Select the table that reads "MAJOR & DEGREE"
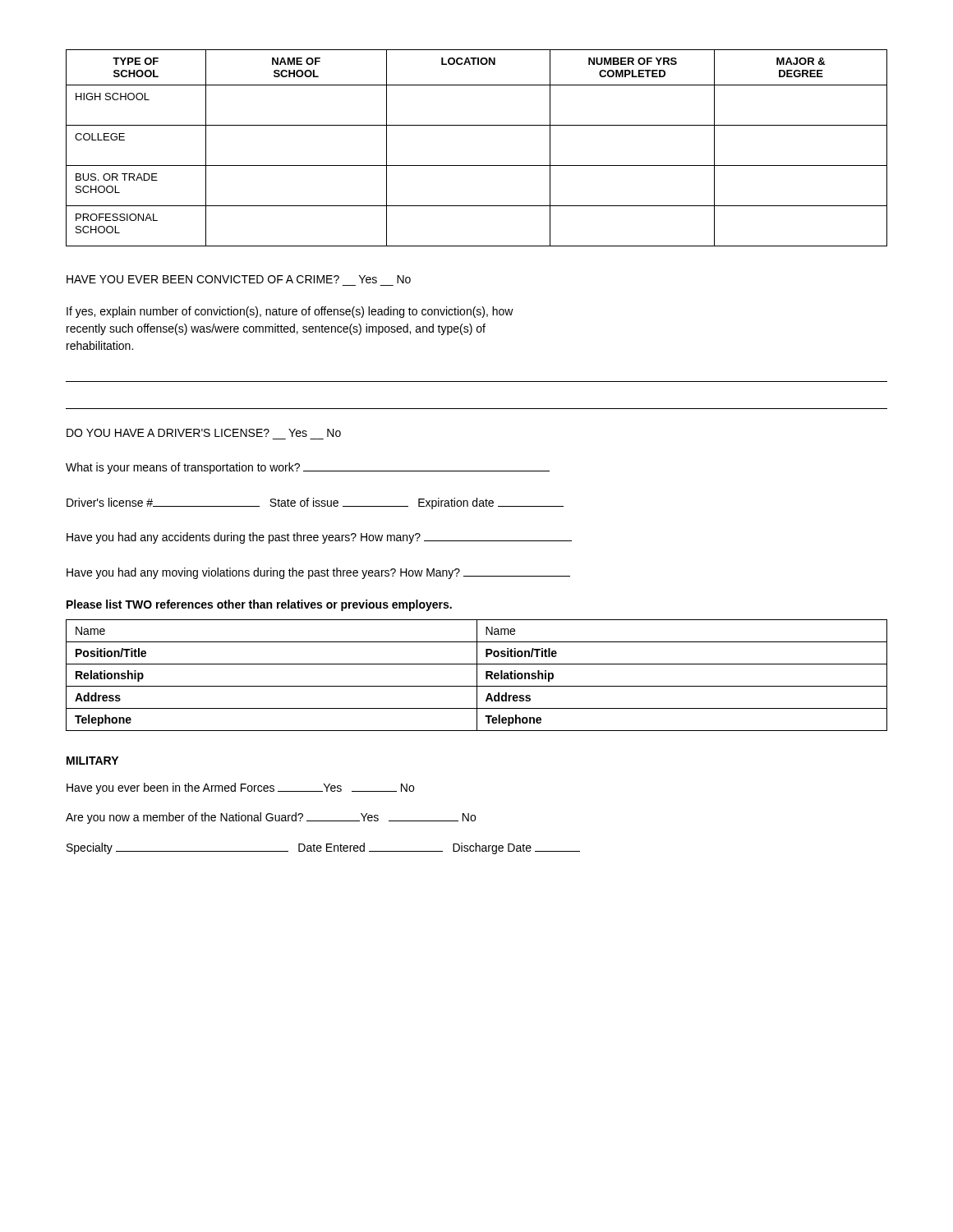Image resolution: width=953 pixels, height=1232 pixels. (x=476, y=148)
